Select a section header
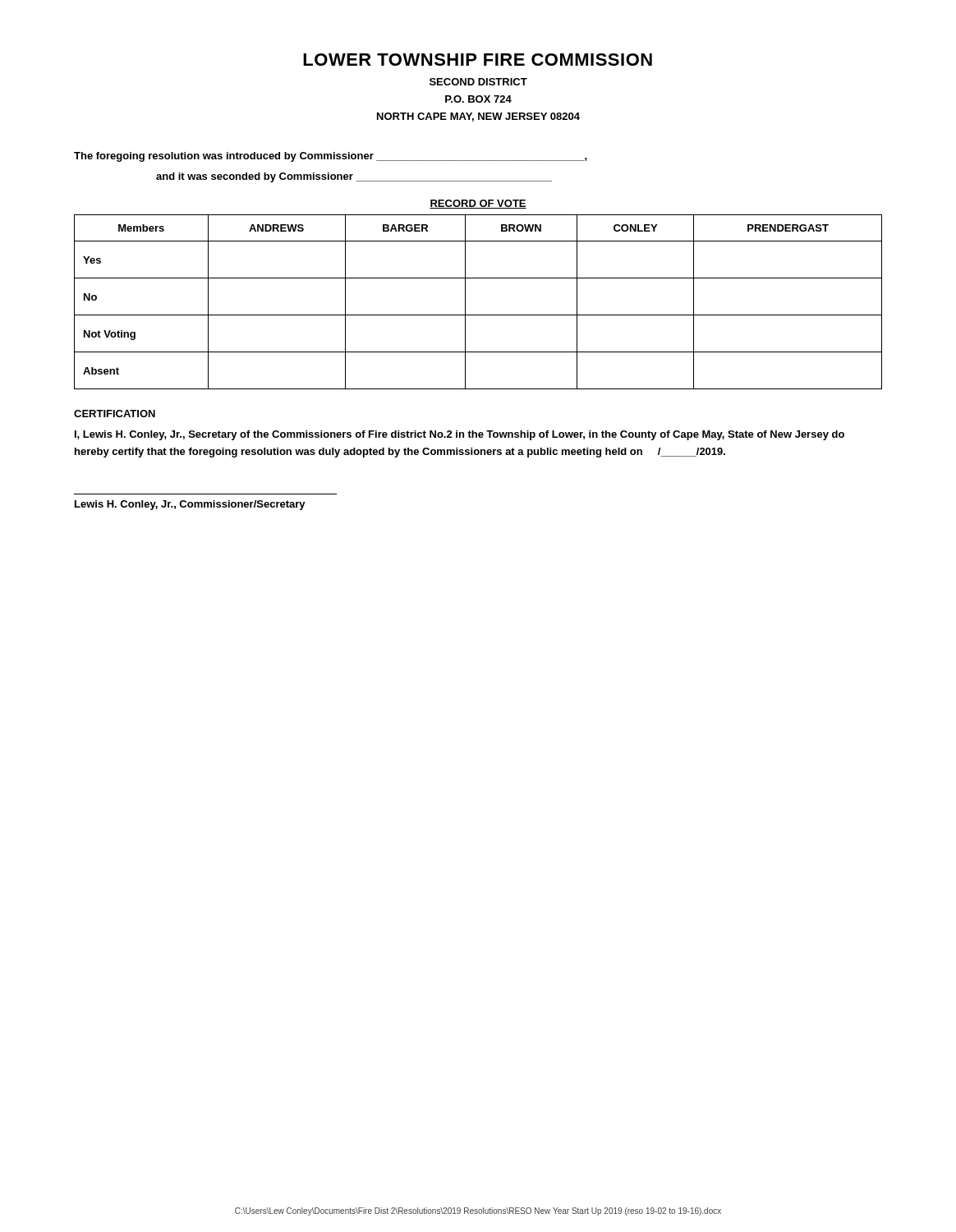Image resolution: width=956 pixels, height=1232 pixels. [x=115, y=414]
